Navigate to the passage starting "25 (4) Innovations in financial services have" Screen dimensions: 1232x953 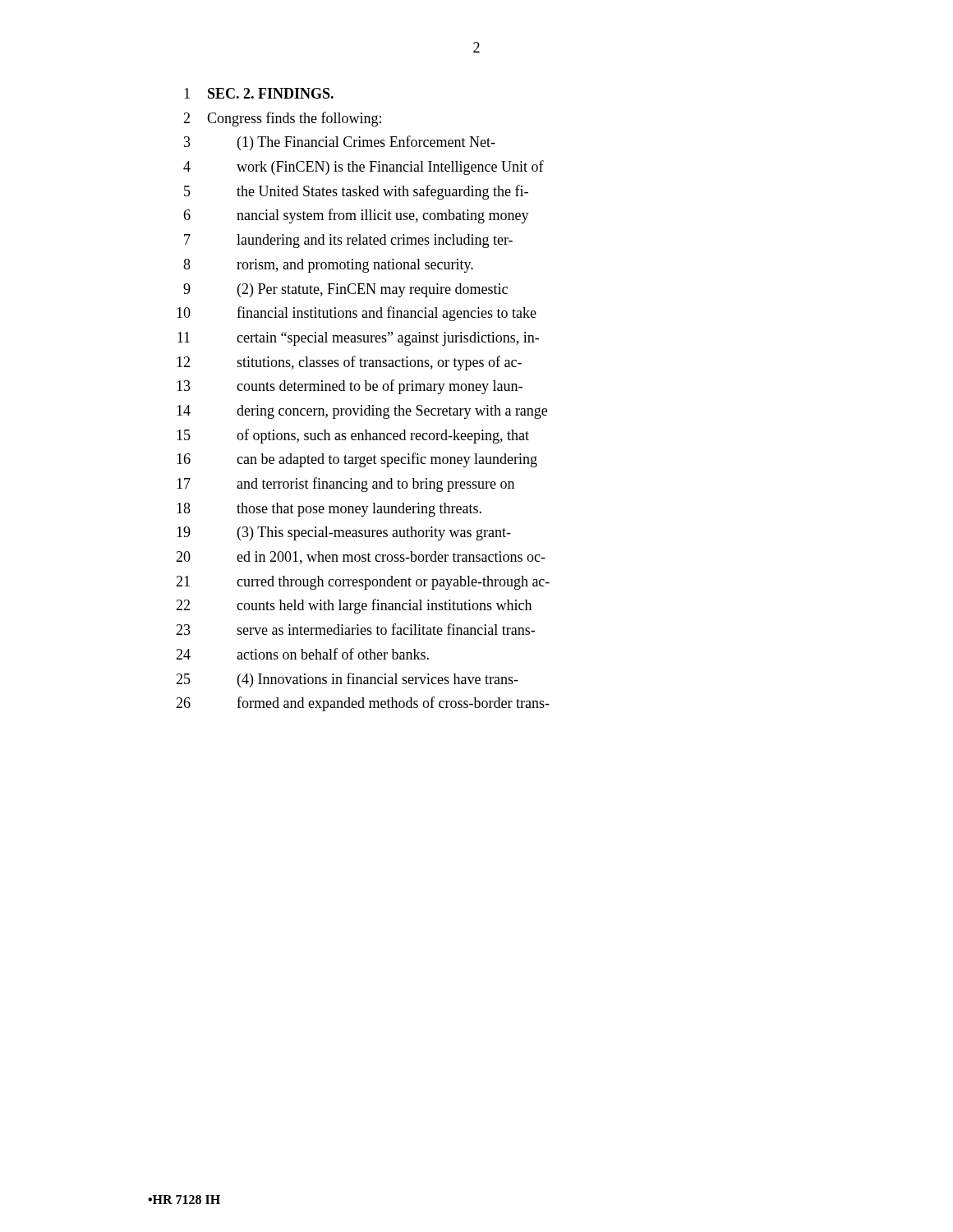point(501,692)
